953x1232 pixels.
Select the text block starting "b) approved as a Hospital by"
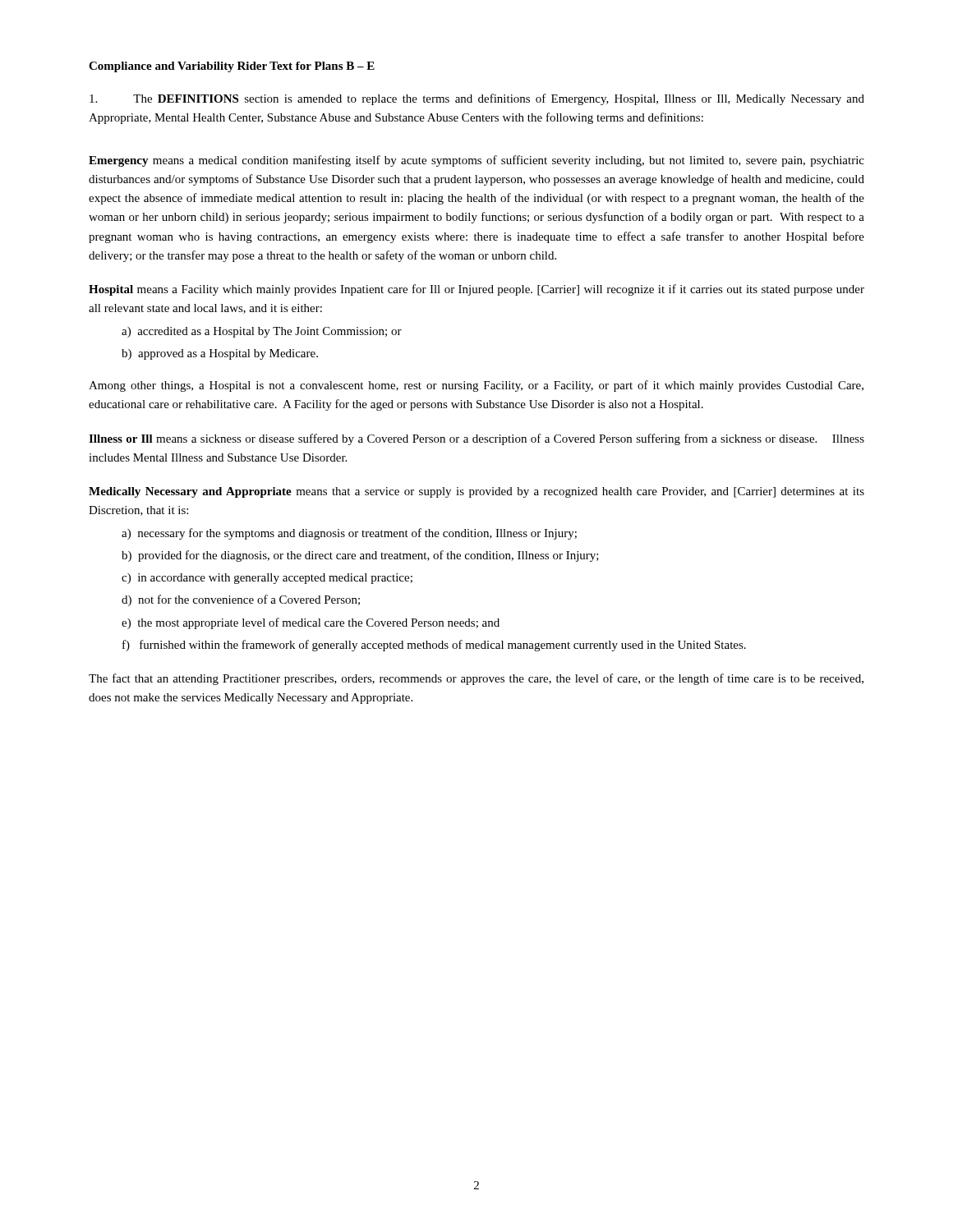(x=220, y=353)
